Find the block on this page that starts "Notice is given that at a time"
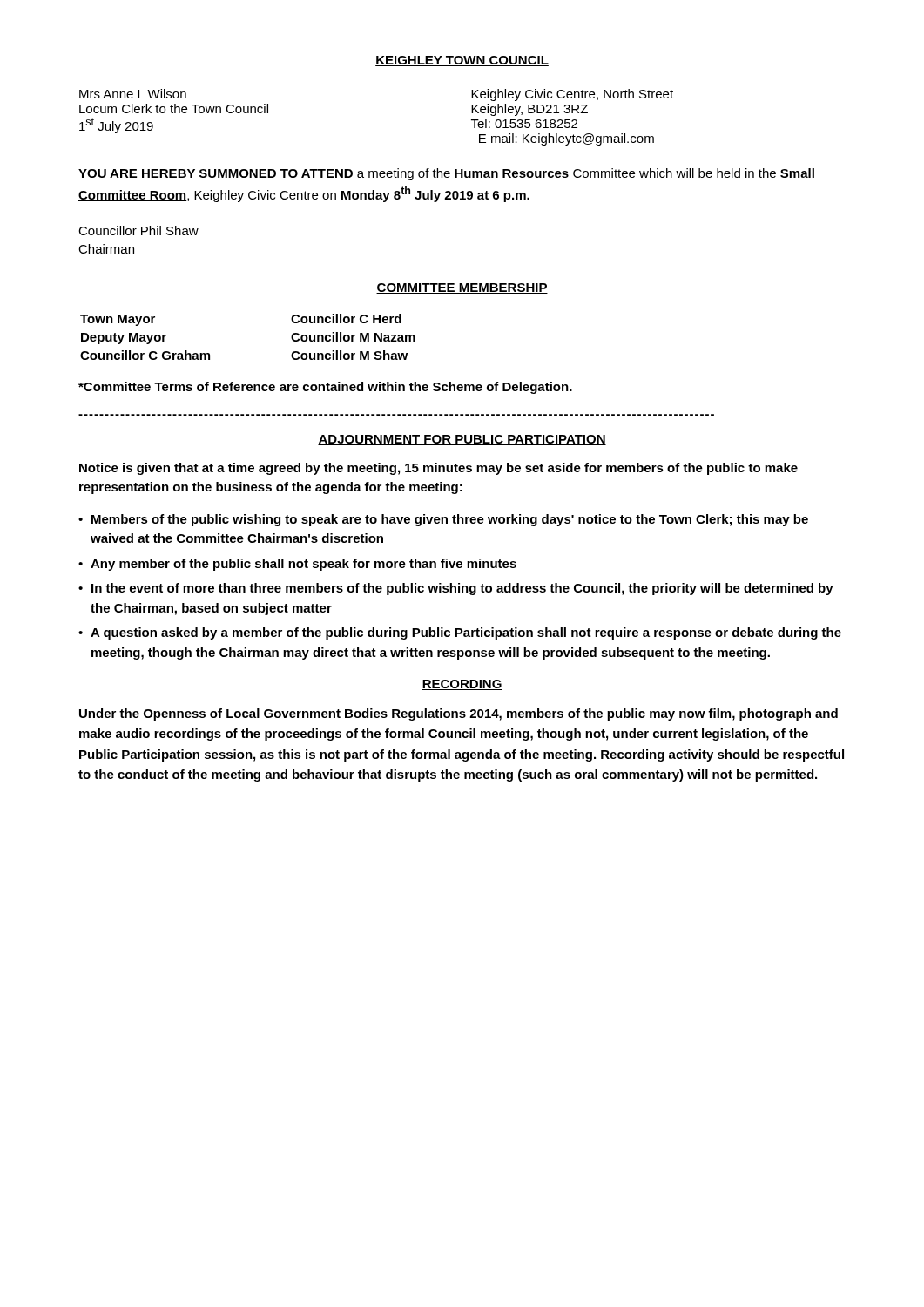924x1307 pixels. pos(438,477)
